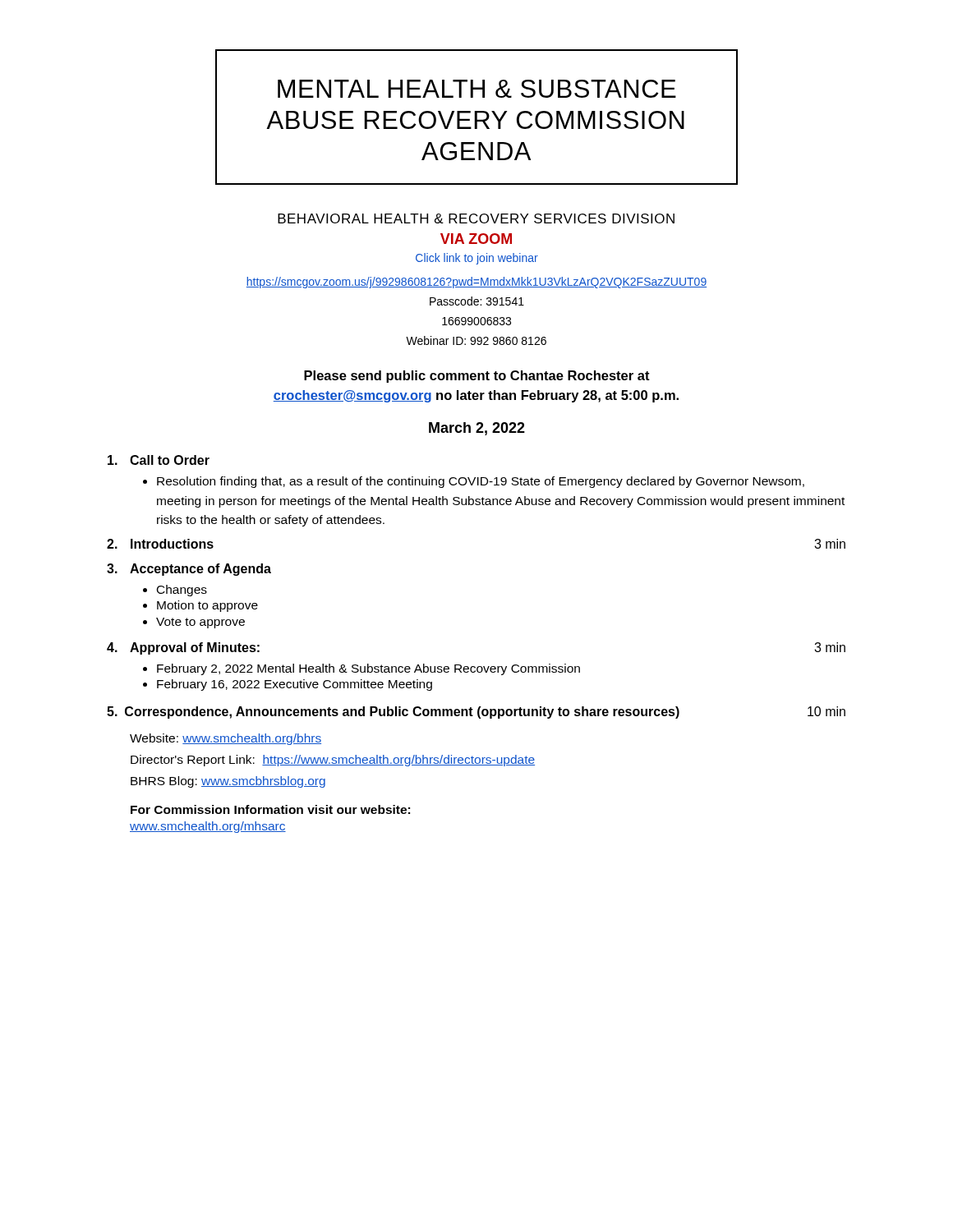Click the passage that begins "Resolution finding that,"
This screenshot has height=1232, width=953.
tap(476, 500)
